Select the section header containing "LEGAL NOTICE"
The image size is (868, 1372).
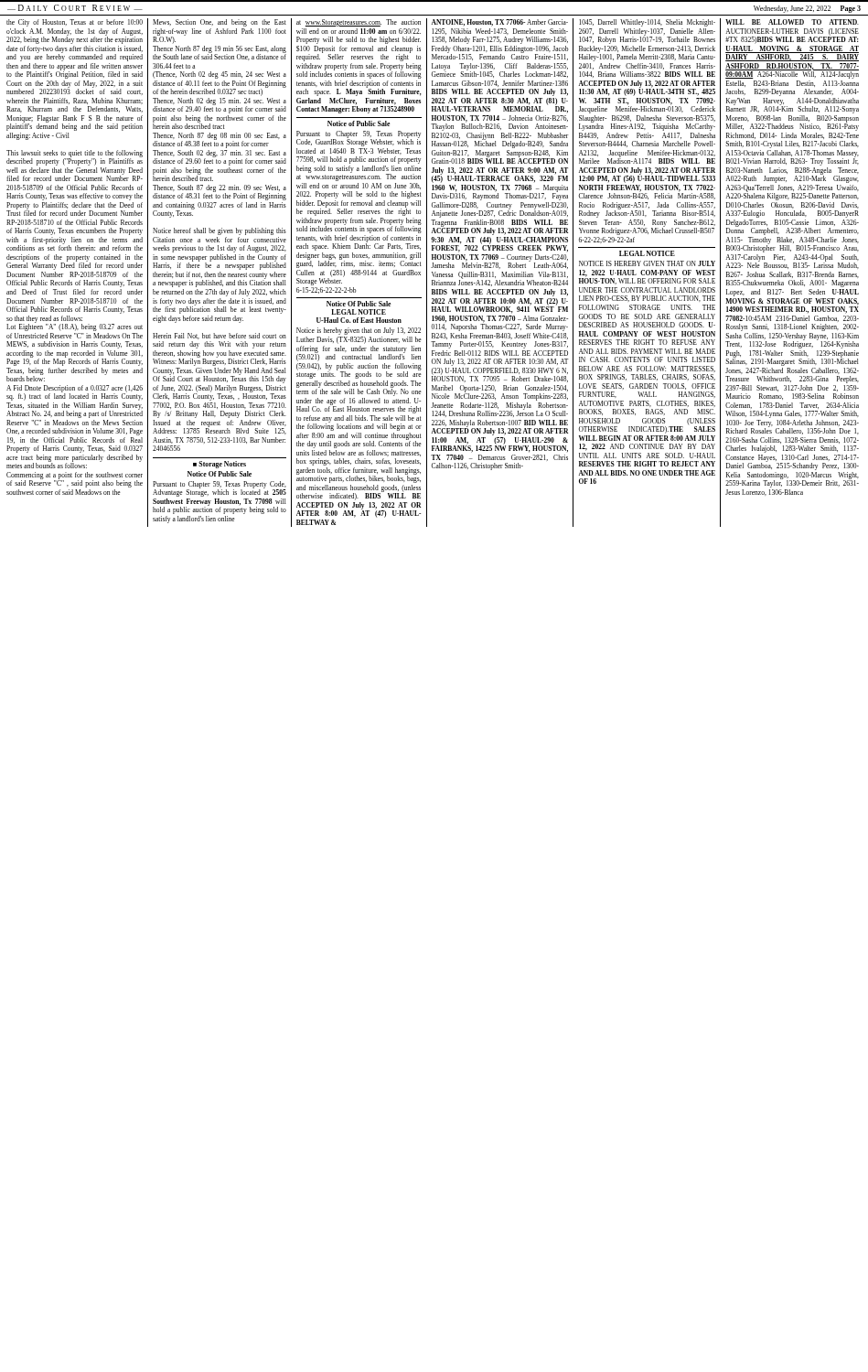click(x=647, y=254)
